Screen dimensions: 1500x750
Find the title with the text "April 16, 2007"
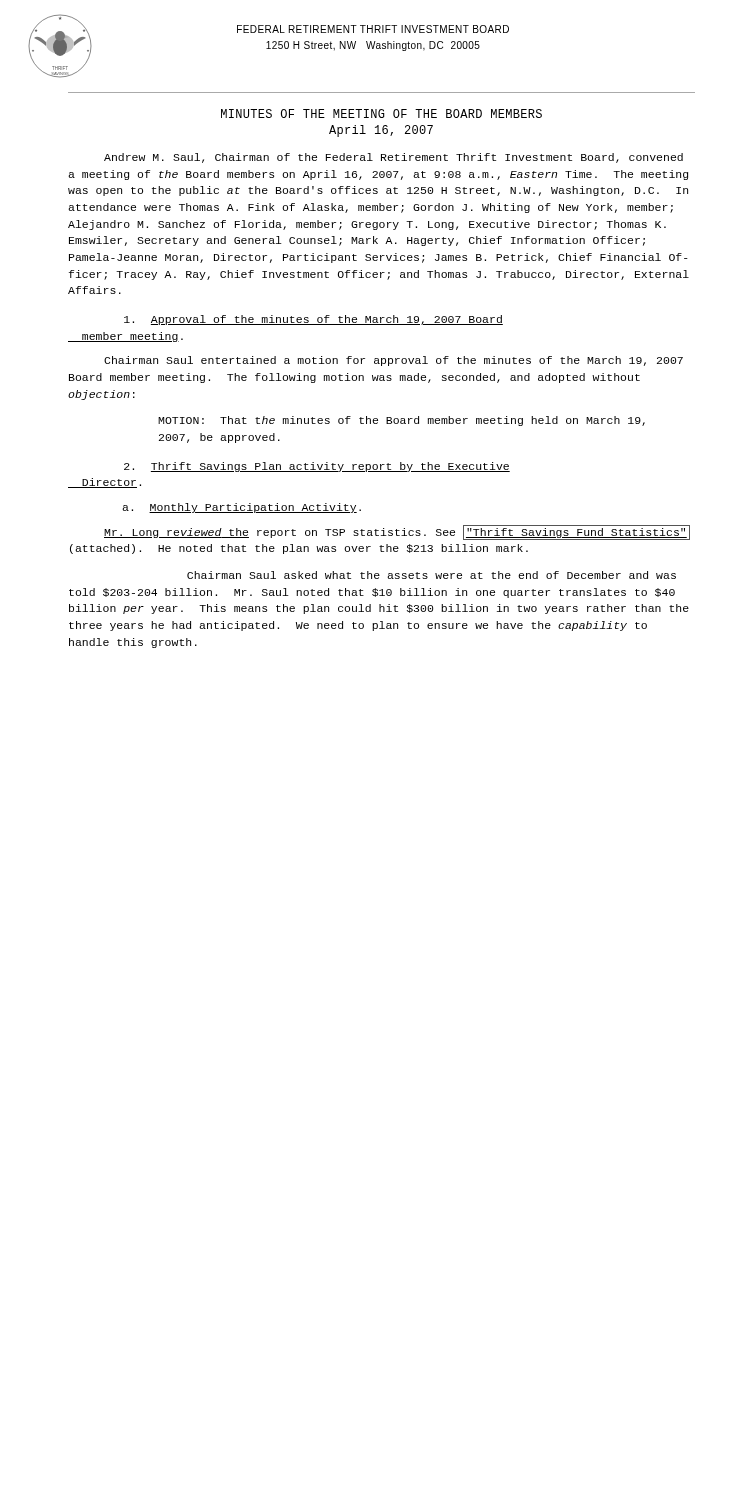[x=381, y=131]
